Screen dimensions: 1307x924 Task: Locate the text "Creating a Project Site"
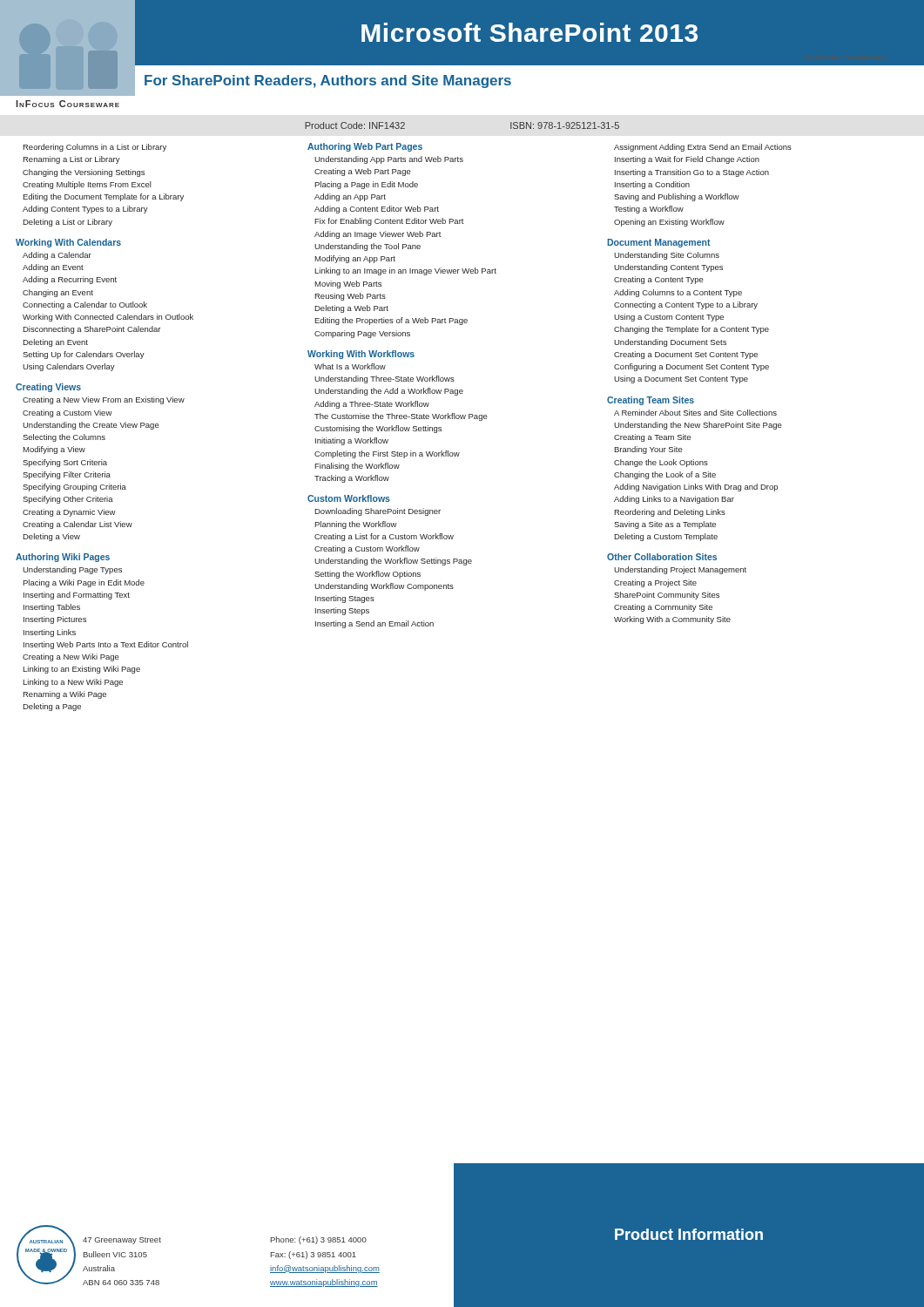[x=655, y=582]
